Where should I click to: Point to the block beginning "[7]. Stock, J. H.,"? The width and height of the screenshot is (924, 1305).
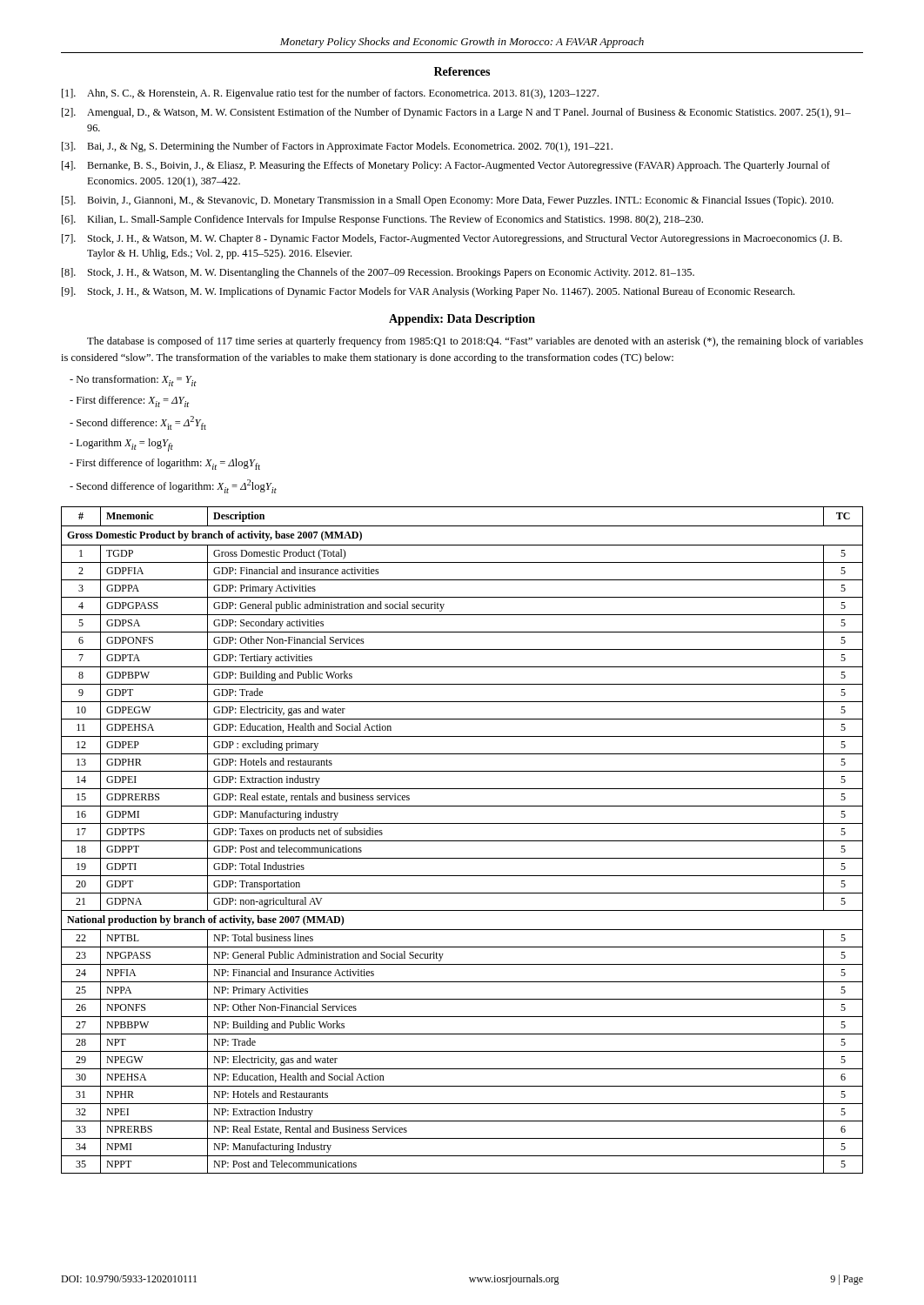(462, 247)
